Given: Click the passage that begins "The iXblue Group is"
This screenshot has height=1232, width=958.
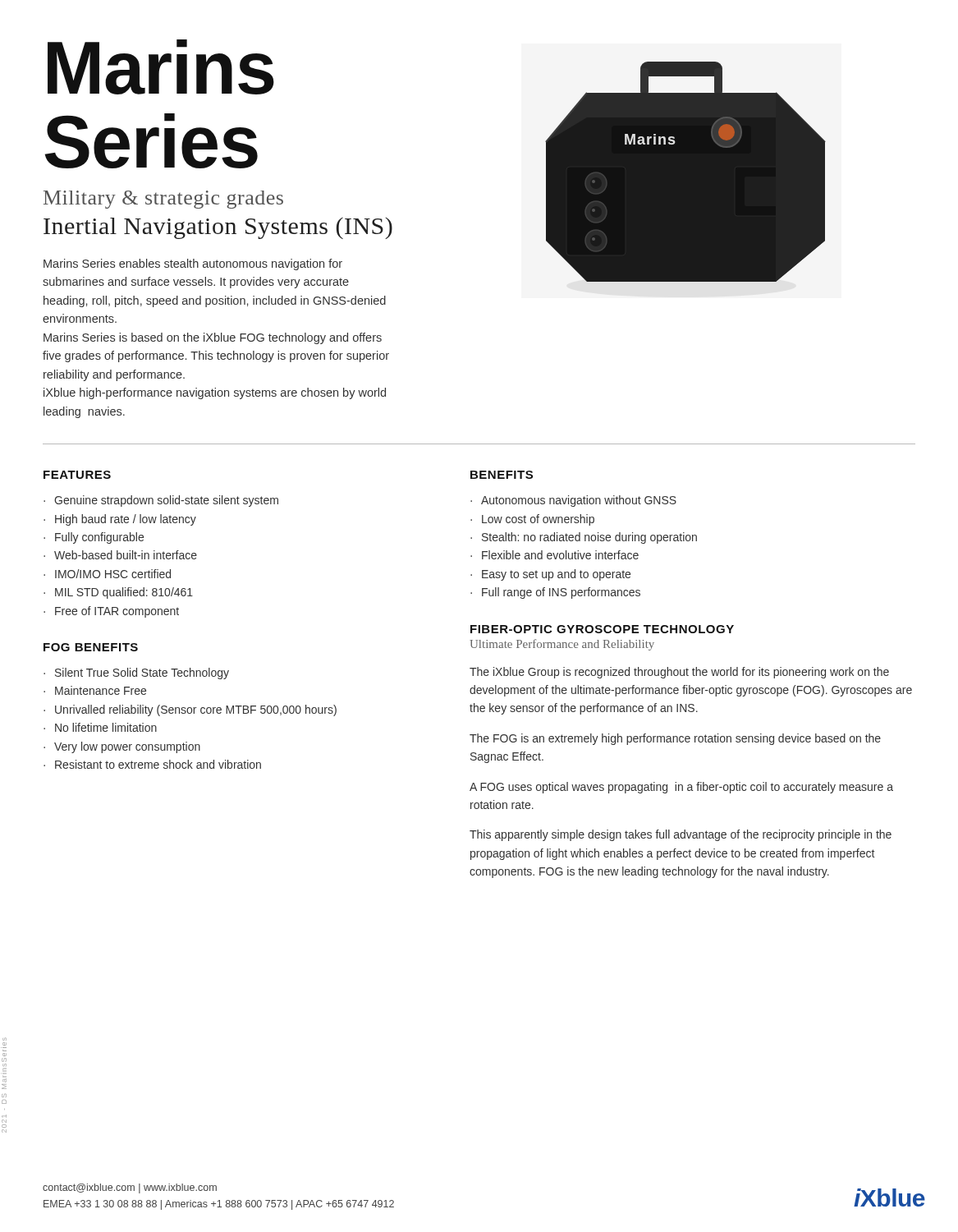Looking at the screenshot, I should pos(692,772).
